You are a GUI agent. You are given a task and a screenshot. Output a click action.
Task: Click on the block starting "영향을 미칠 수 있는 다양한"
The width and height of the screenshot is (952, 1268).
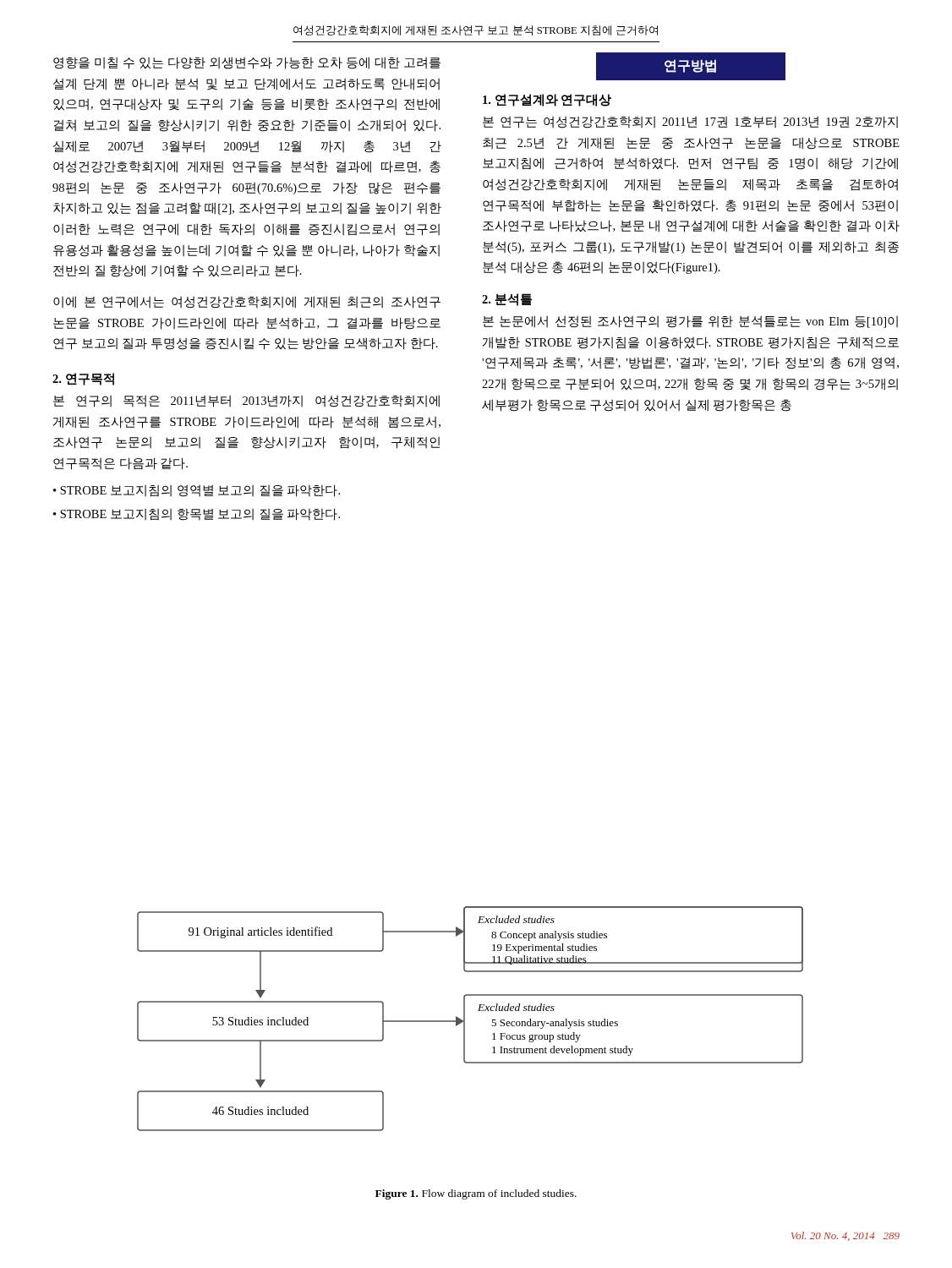click(247, 167)
